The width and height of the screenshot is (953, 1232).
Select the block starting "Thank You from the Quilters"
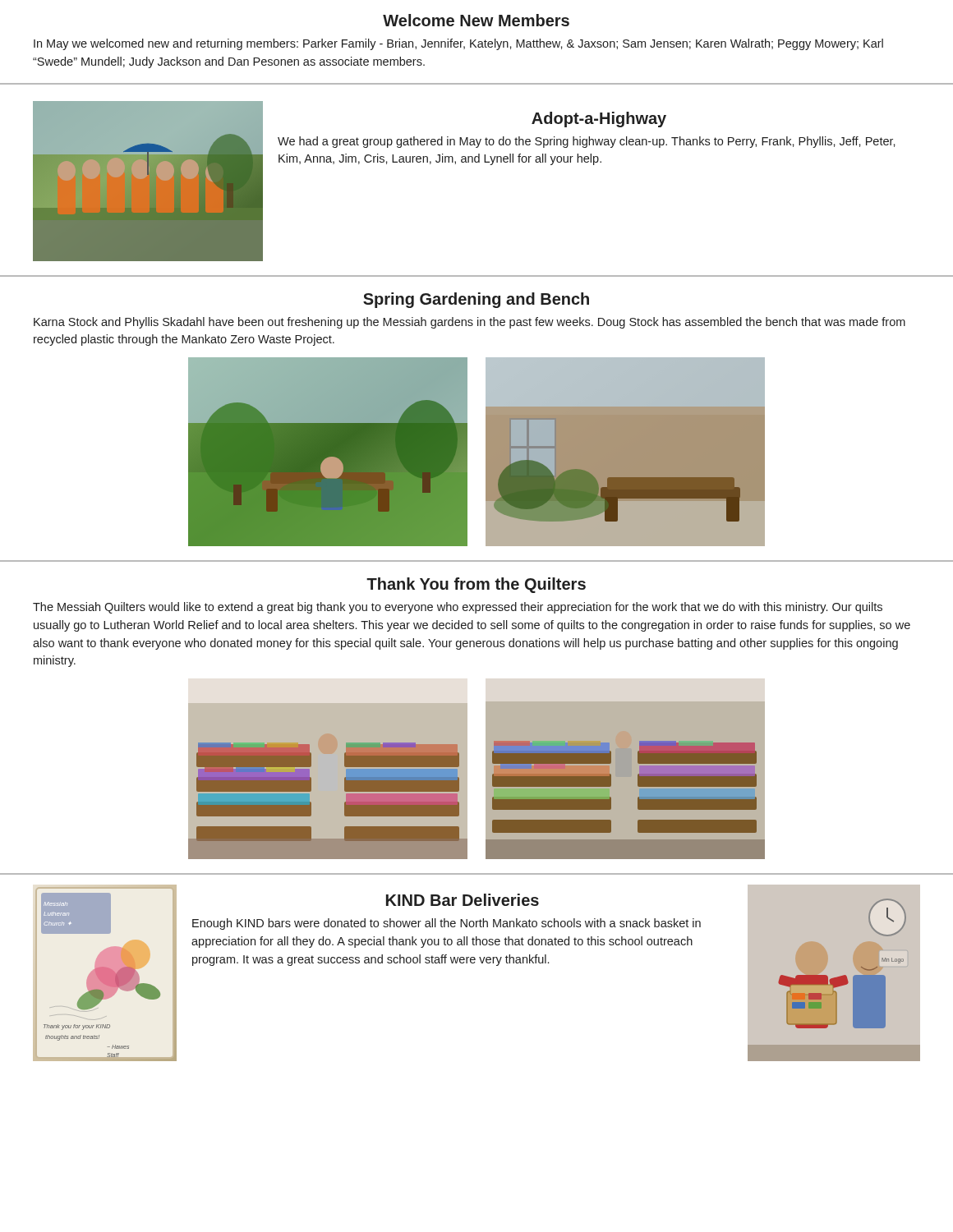point(476,584)
